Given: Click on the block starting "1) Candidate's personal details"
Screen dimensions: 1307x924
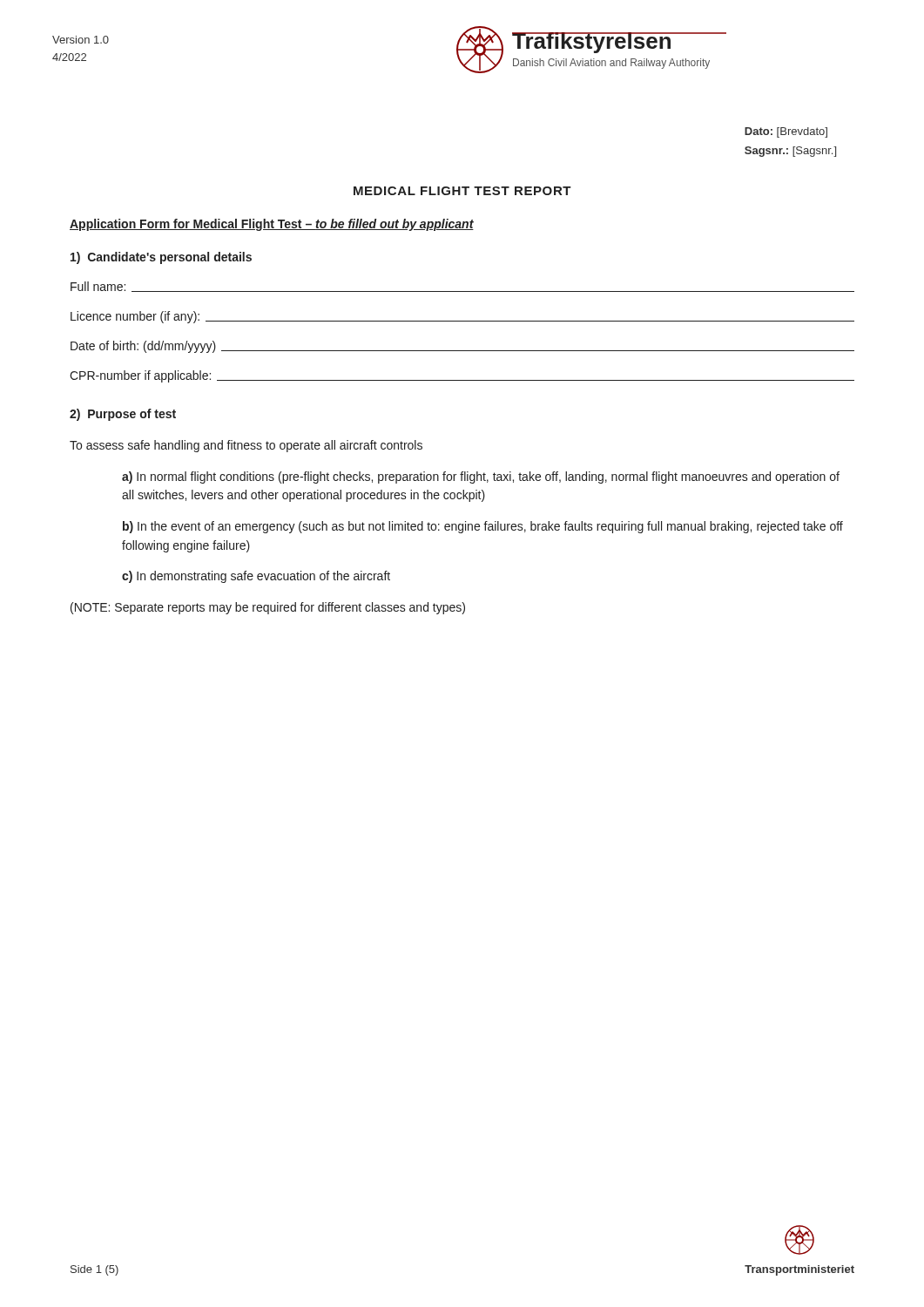Looking at the screenshot, I should [161, 257].
